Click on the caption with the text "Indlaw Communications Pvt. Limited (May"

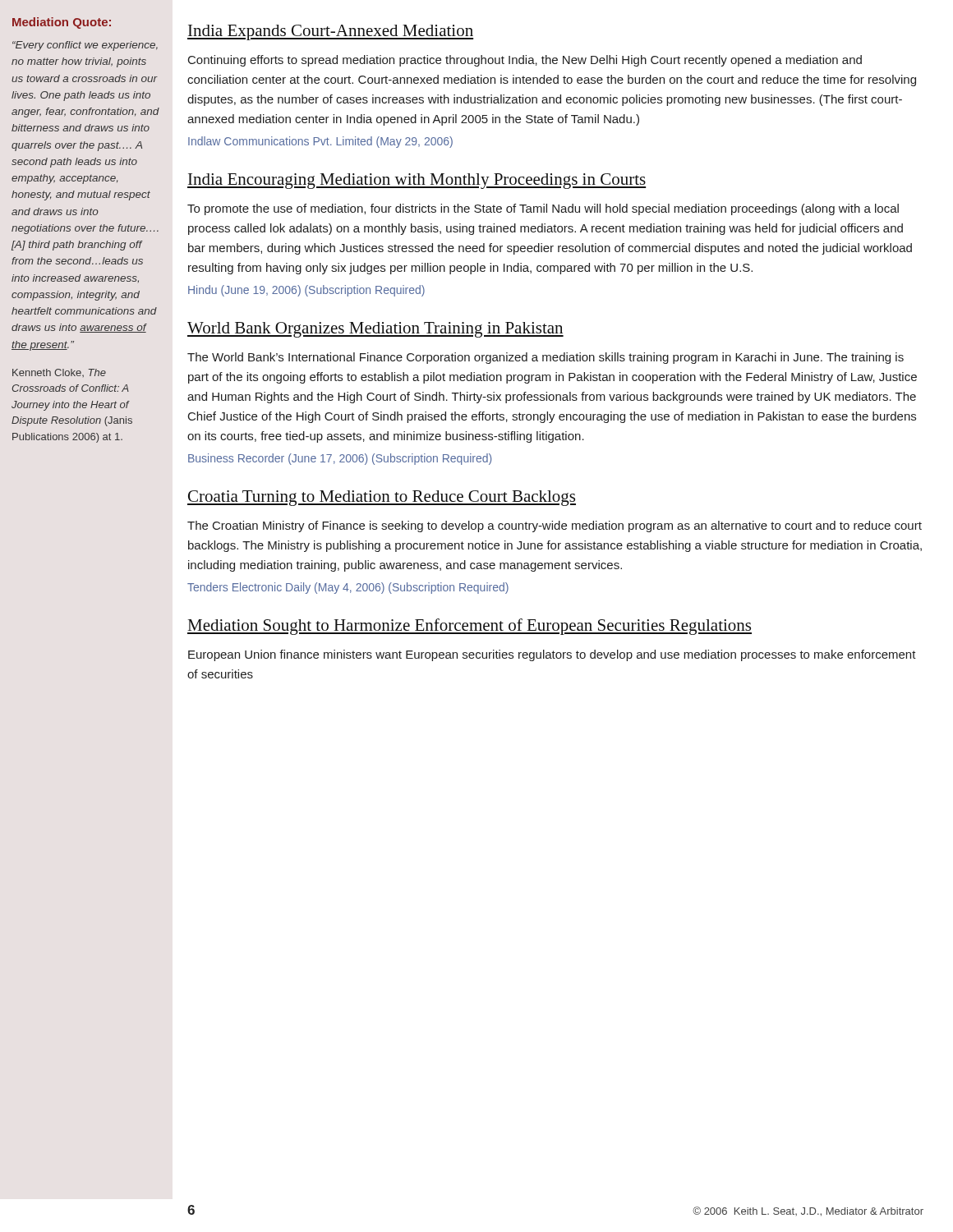pyautogui.click(x=320, y=141)
